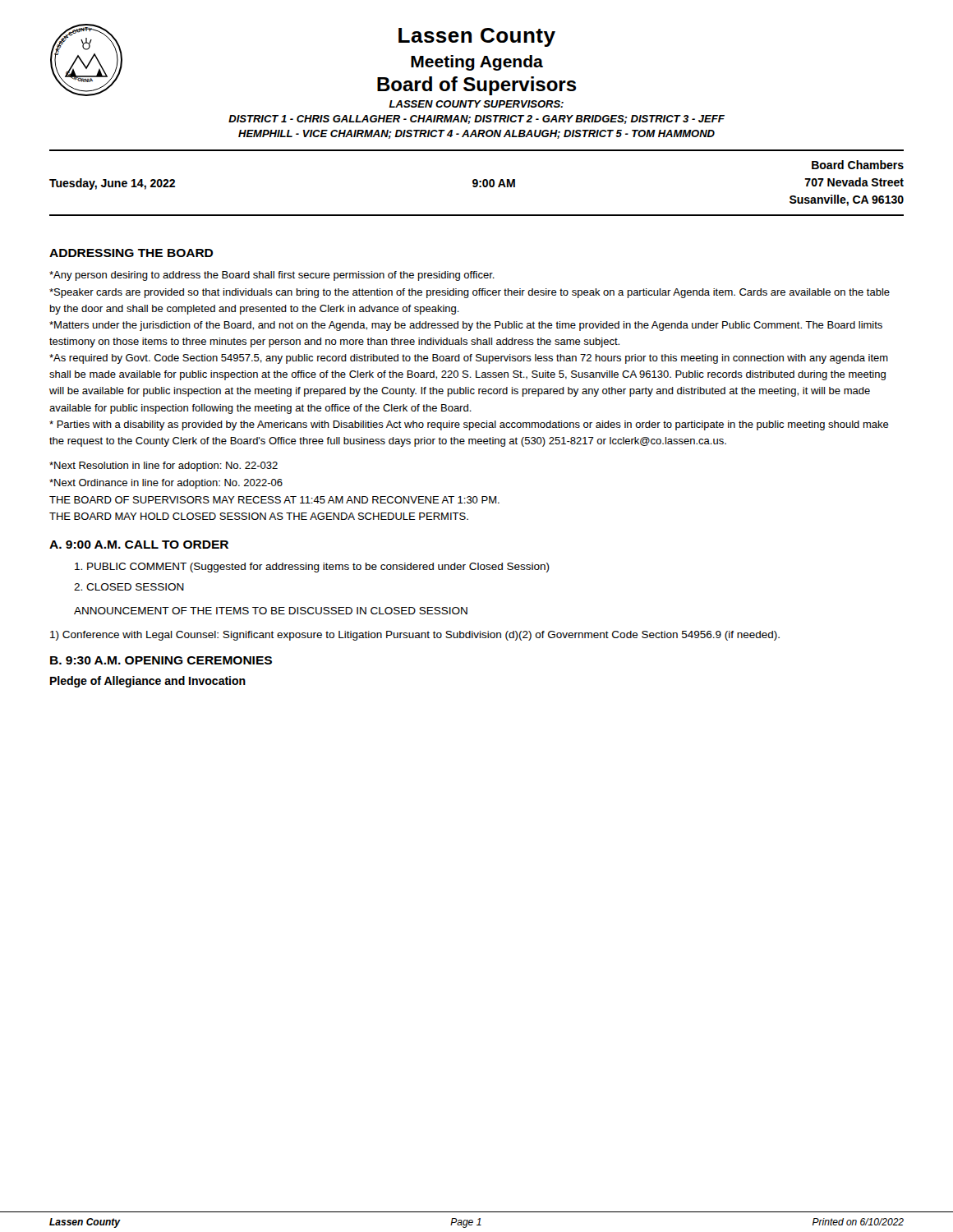
Task: Select the region starting "A. 9:00 A.M. CALL TO ORDER"
Action: pos(139,544)
